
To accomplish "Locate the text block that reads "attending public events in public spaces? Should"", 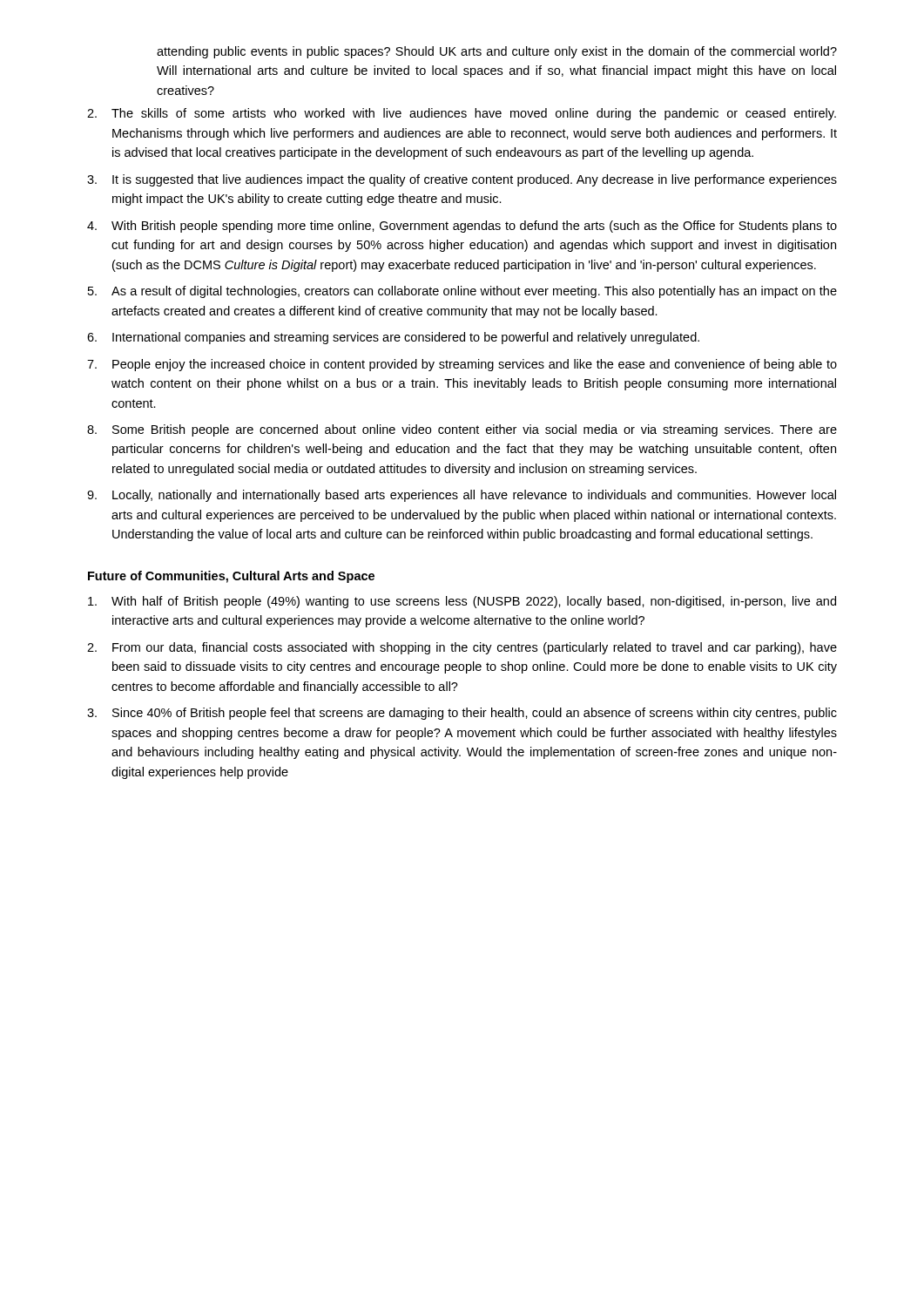I will coord(497,71).
